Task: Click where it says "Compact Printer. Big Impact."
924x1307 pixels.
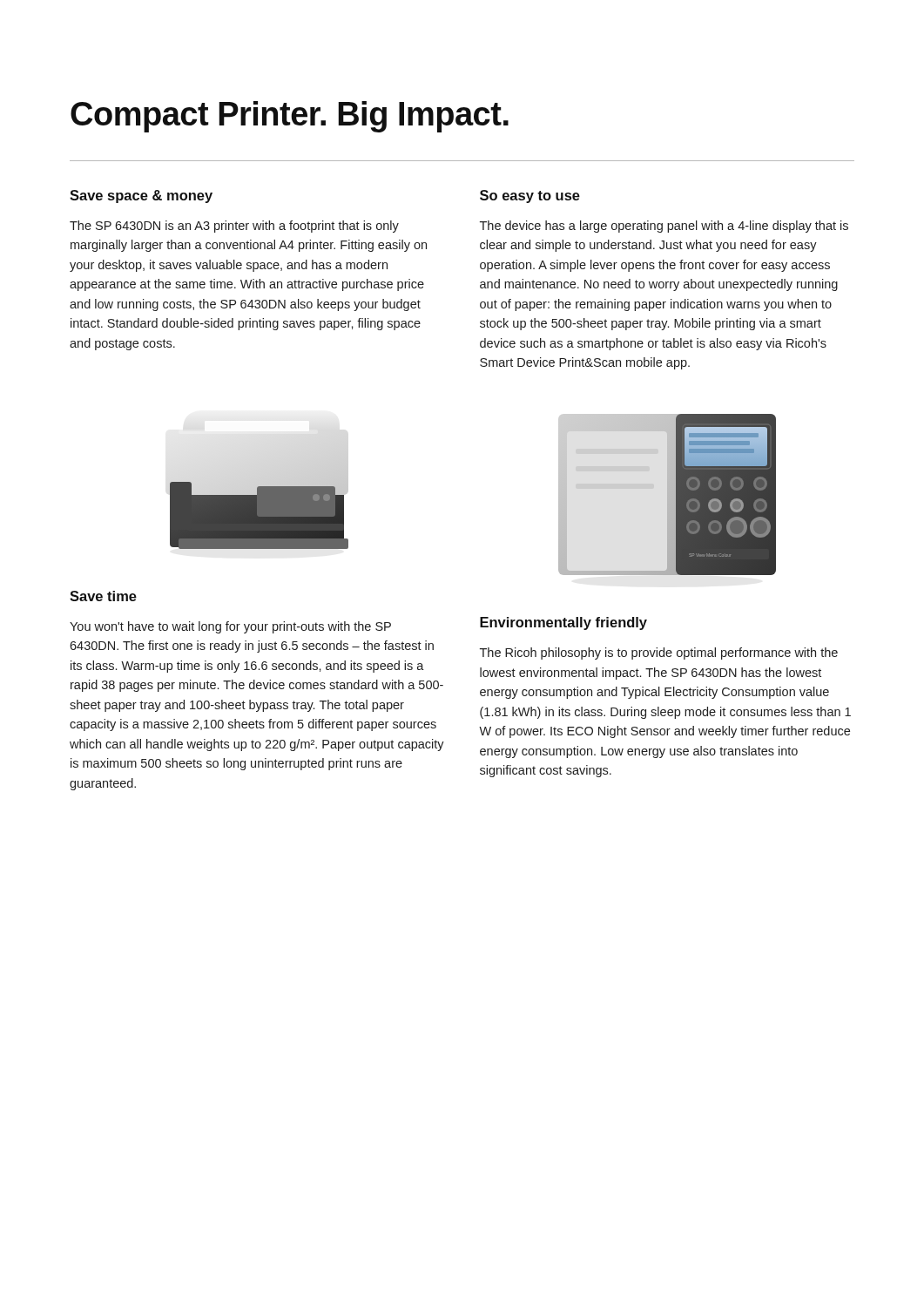Action: coord(462,115)
